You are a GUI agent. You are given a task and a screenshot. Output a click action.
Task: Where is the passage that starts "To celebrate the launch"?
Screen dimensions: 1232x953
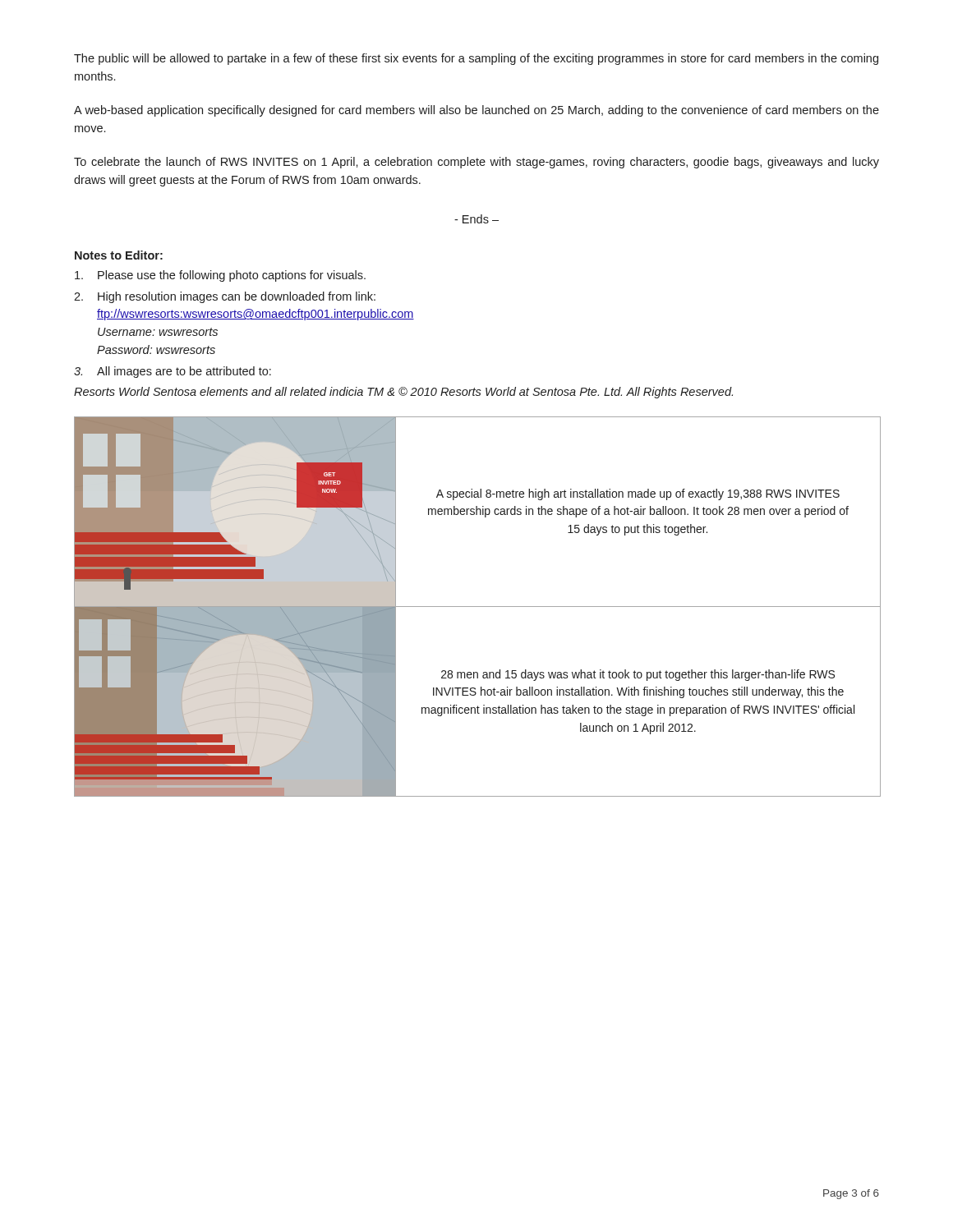click(x=476, y=171)
